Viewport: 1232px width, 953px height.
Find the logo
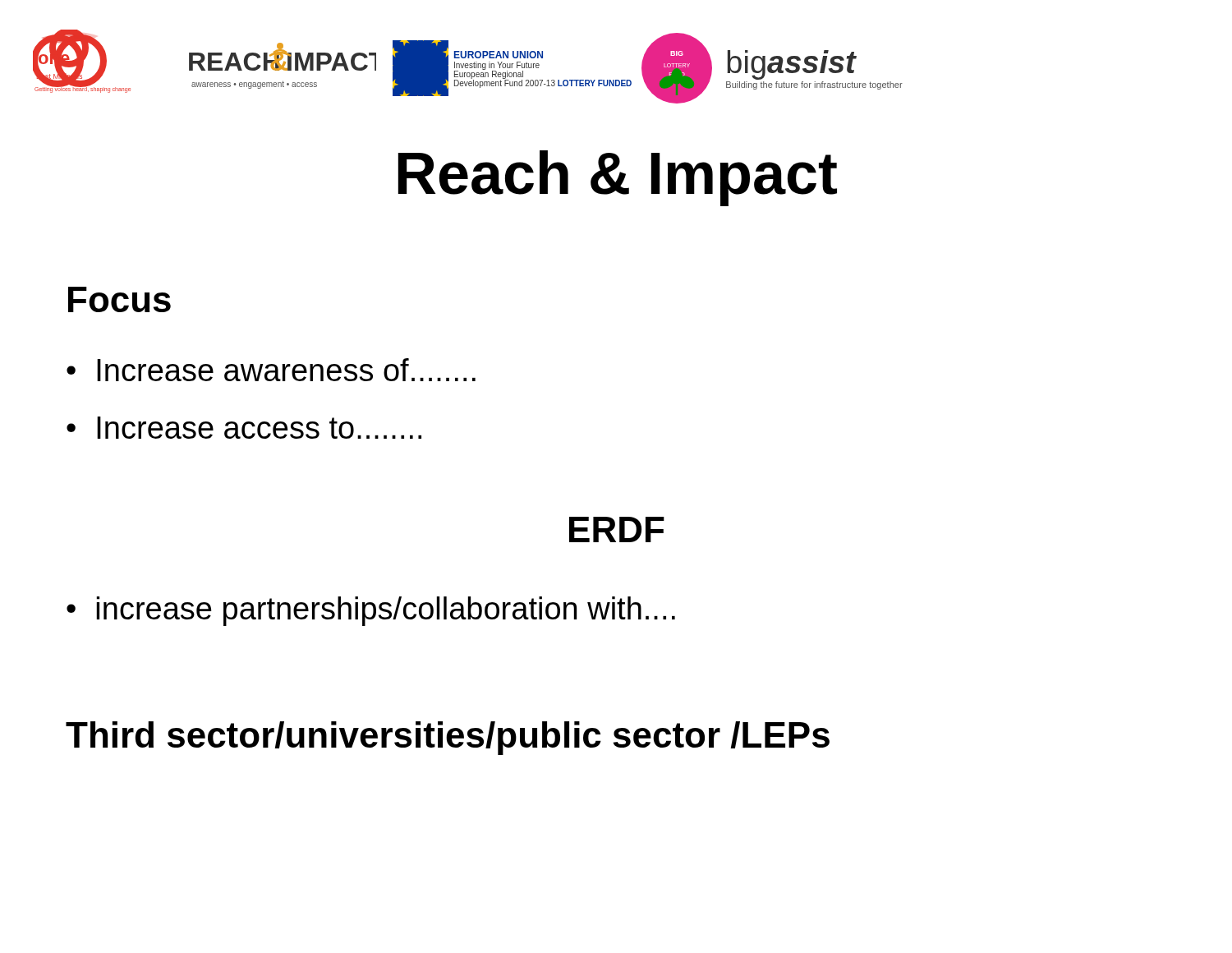[x=616, y=68]
